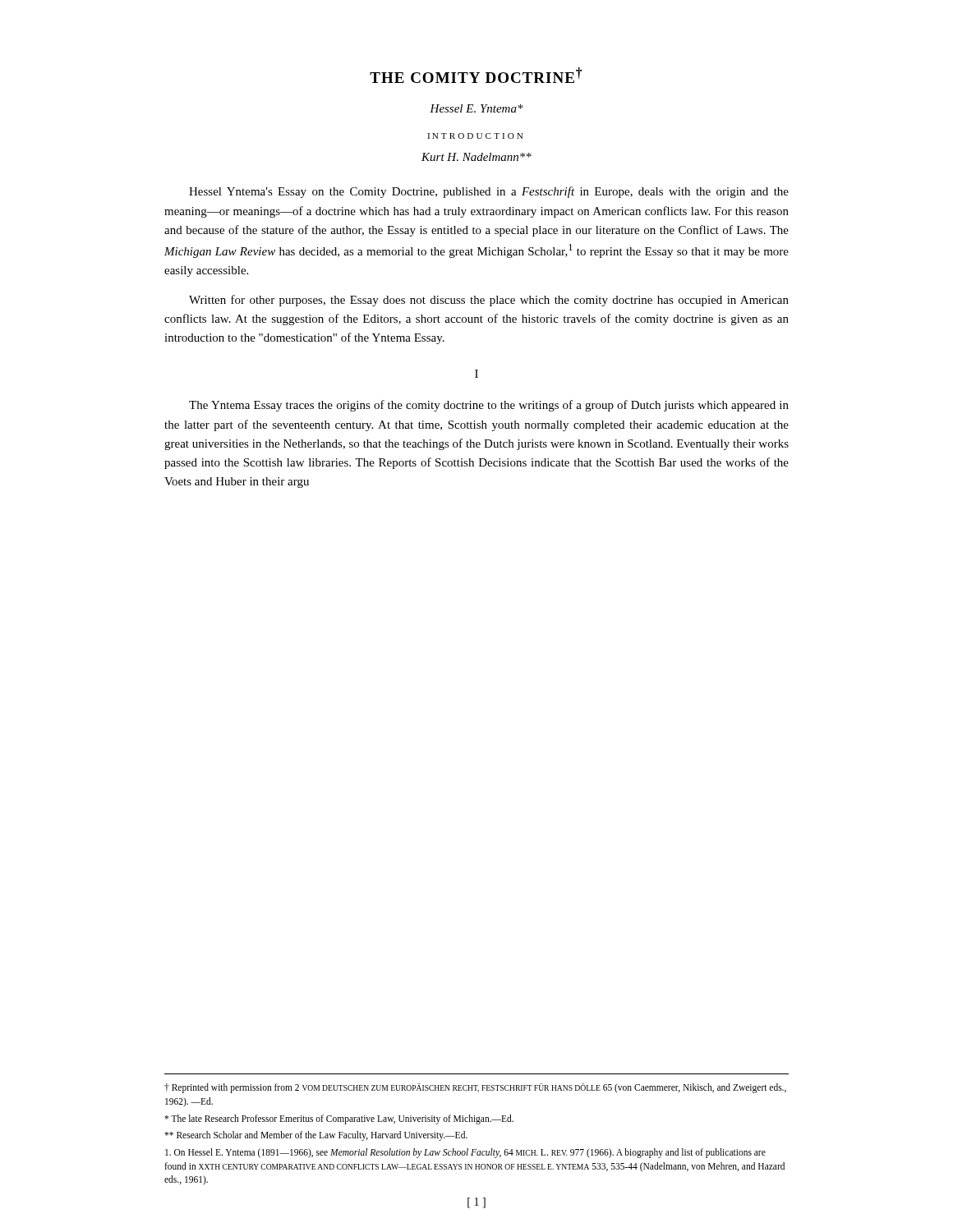The height and width of the screenshot is (1232, 953).
Task: Locate the text block that reads "The Yntema Essay traces the origins"
Action: coord(476,443)
